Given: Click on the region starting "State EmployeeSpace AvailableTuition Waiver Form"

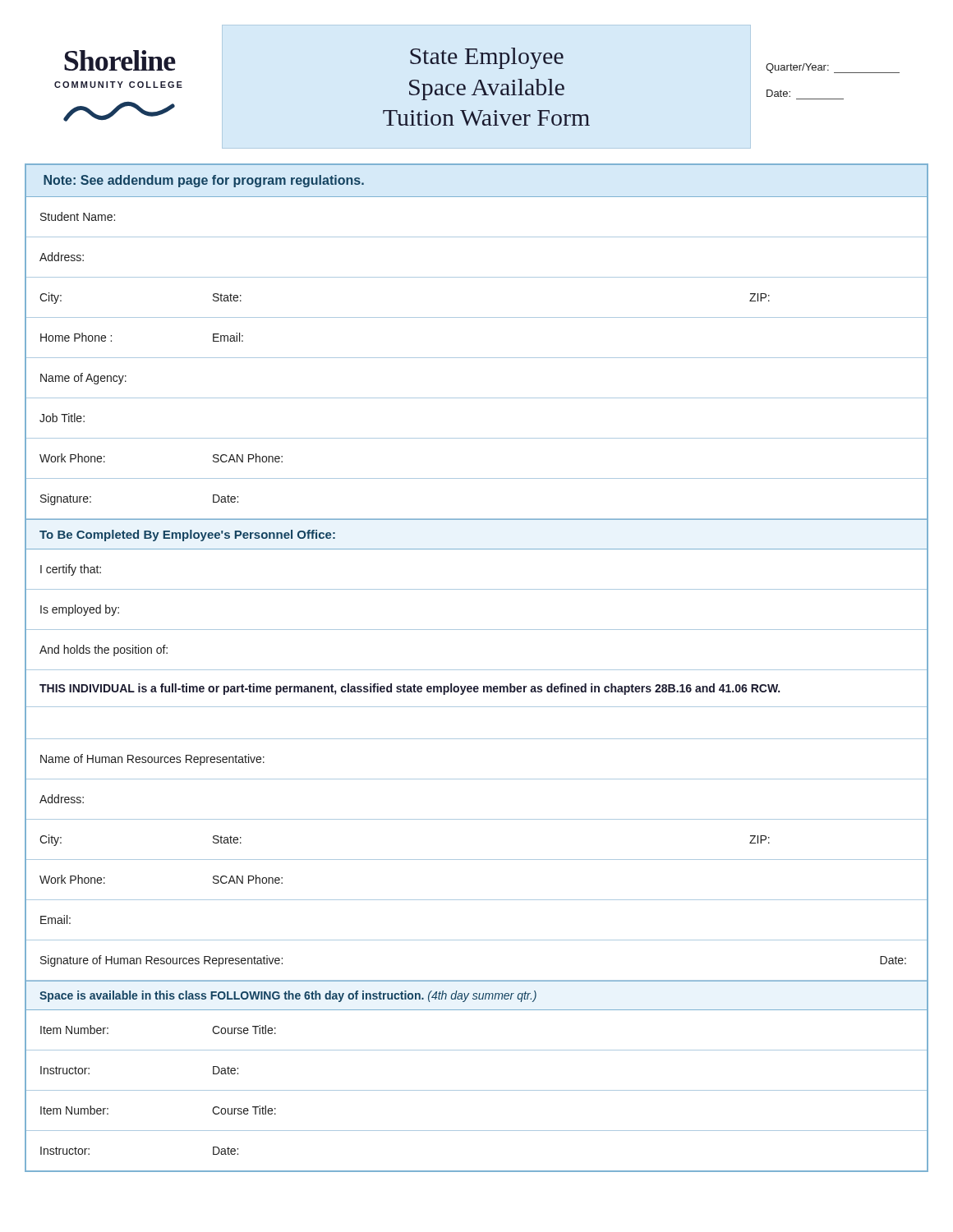Looking at the screenshot, I should [486, 86].
